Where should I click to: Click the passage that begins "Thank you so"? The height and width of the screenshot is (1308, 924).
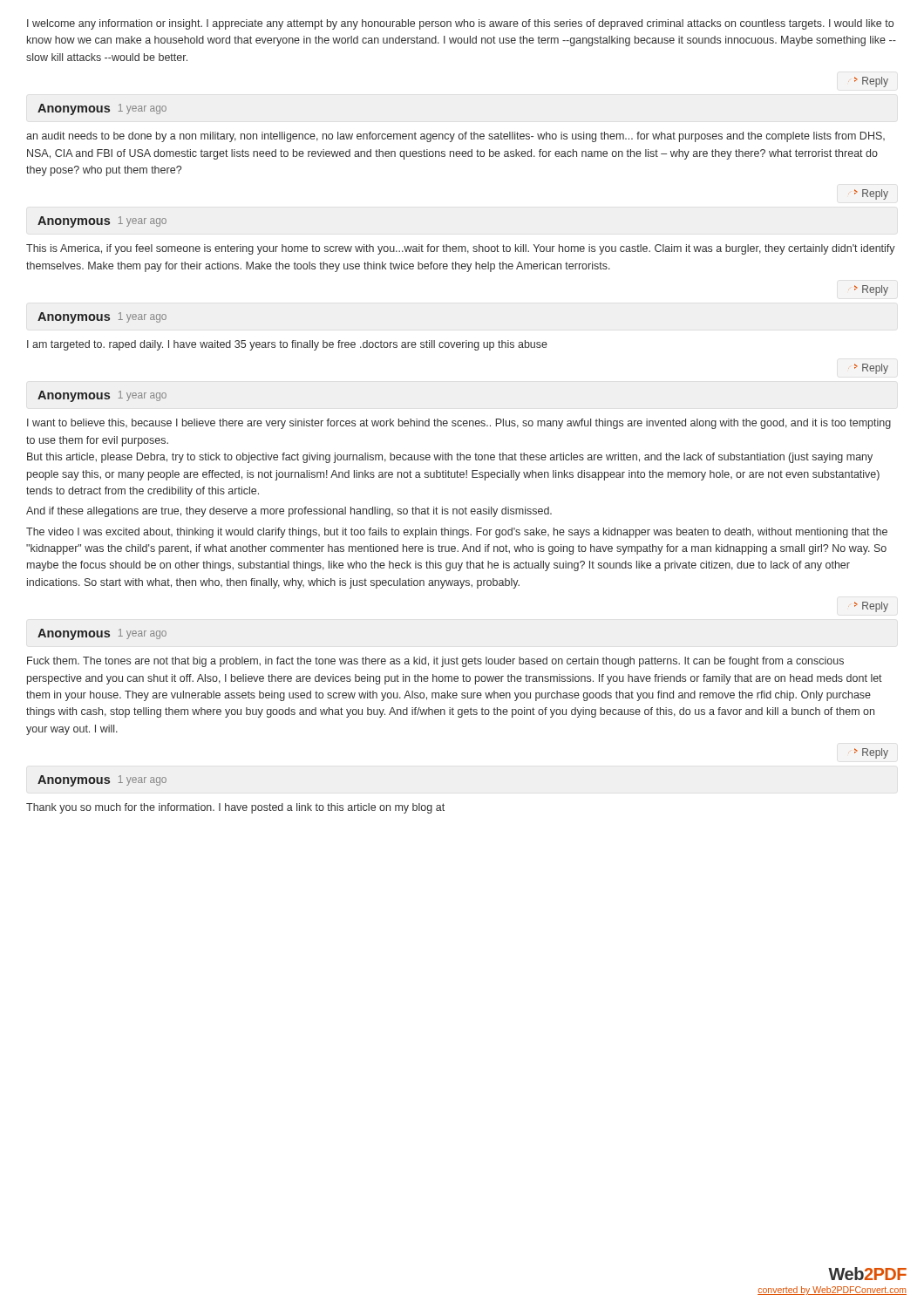click(235, 808)
